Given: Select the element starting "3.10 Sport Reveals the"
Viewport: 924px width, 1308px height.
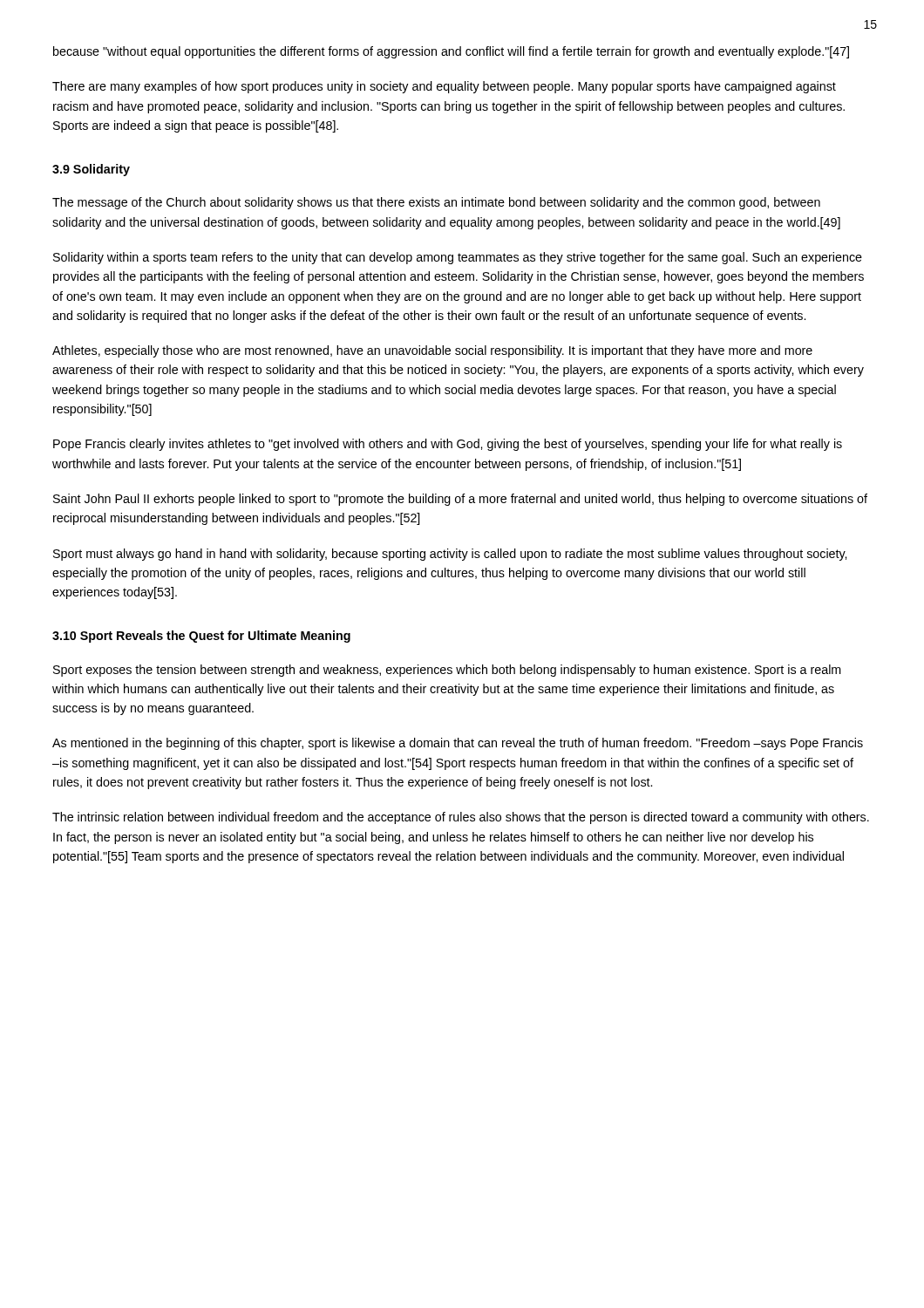Looking at the screenshot, I should click(x=202, y=636).
